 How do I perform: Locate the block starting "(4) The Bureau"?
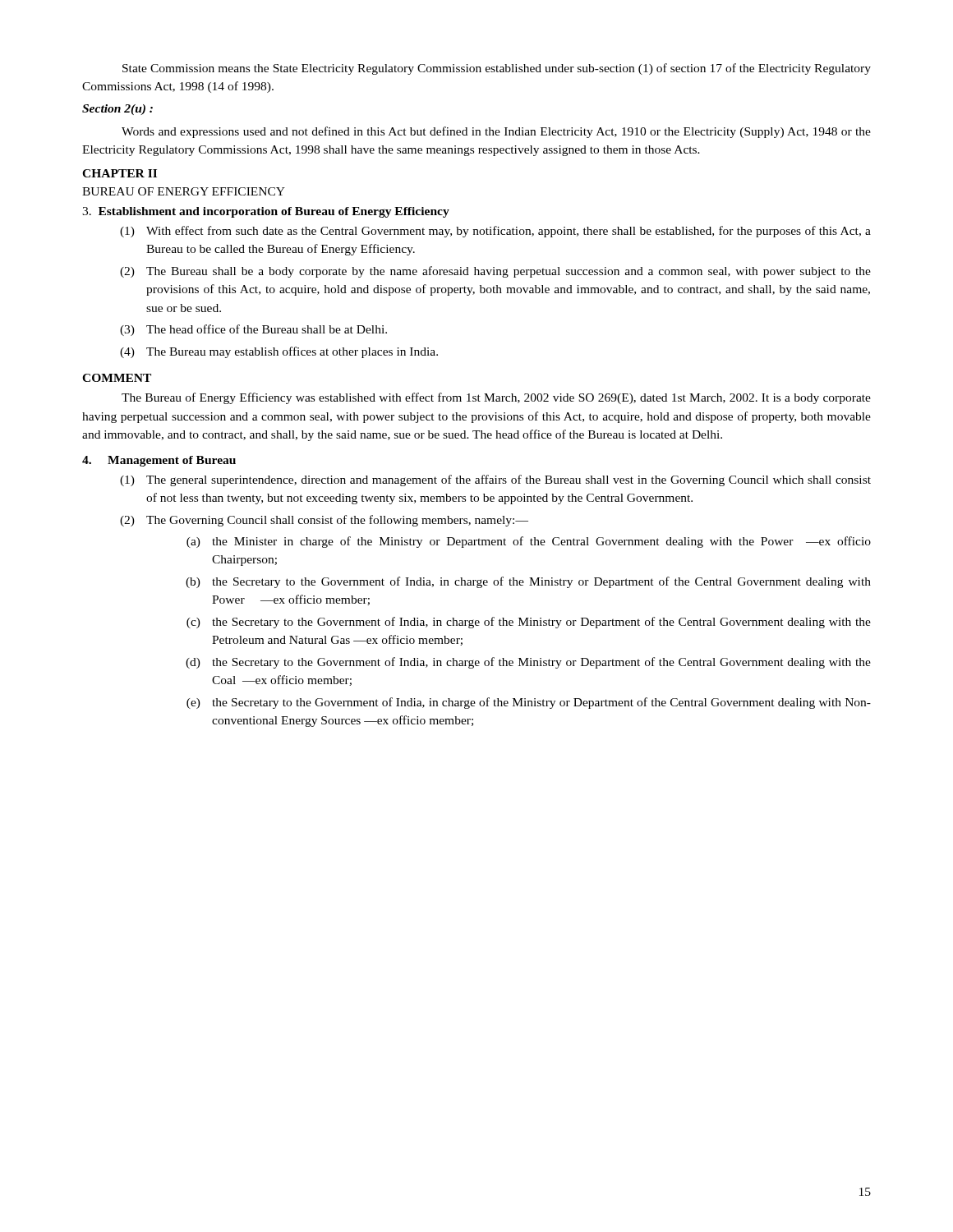(279, 352)
